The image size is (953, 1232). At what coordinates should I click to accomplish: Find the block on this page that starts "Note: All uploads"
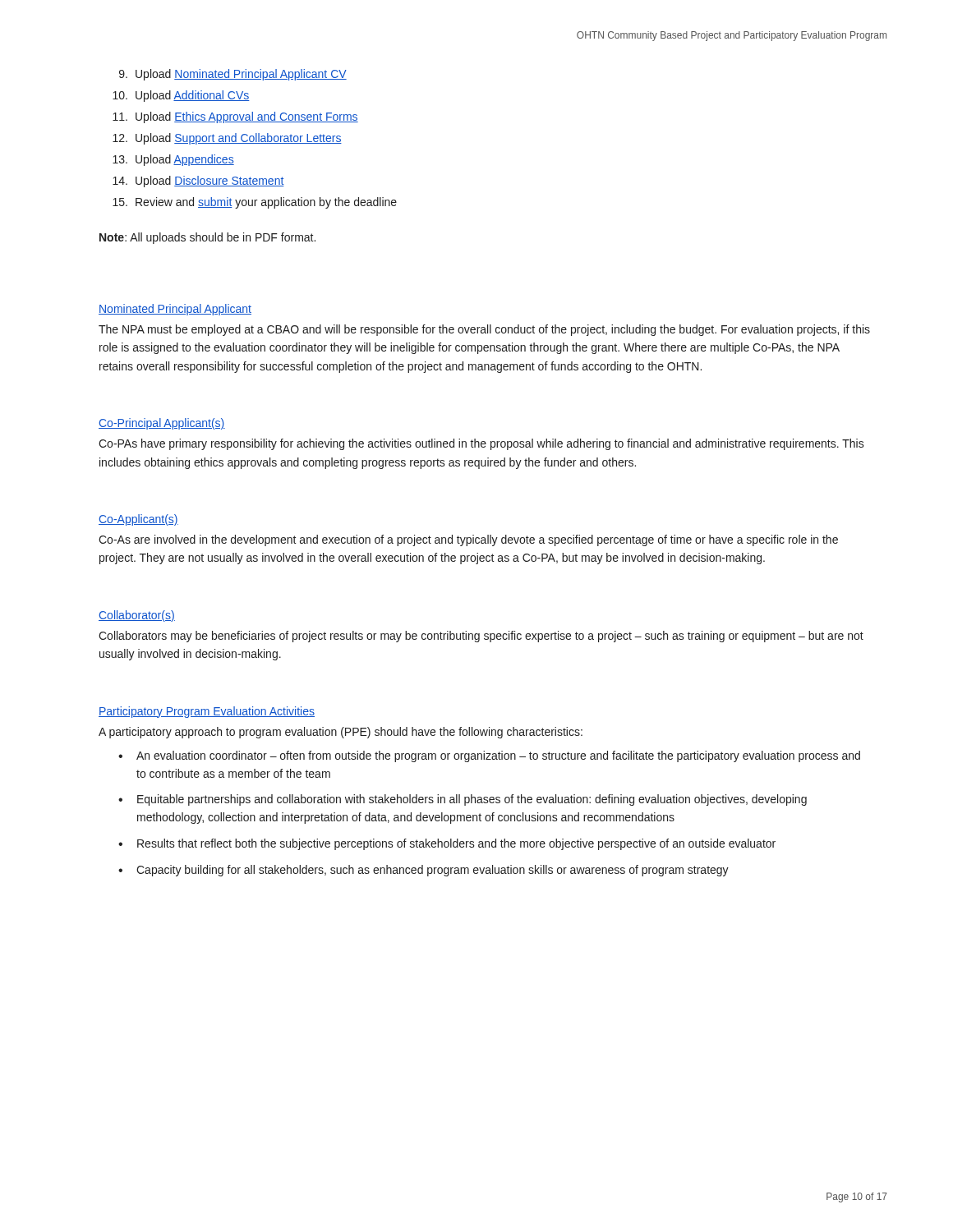pos(208,237)
